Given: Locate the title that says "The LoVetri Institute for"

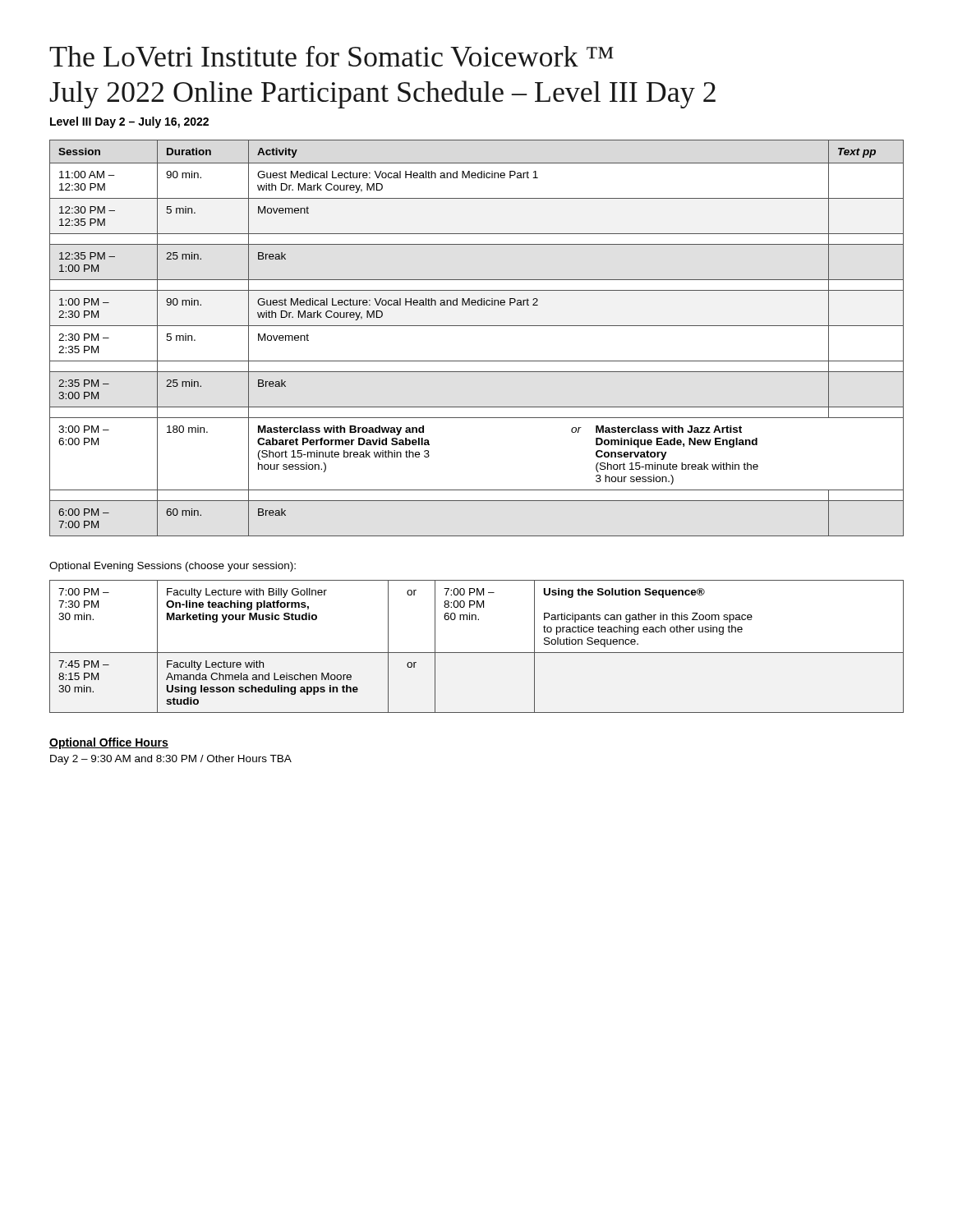Looking at the screenshot, I should [476, 75].
